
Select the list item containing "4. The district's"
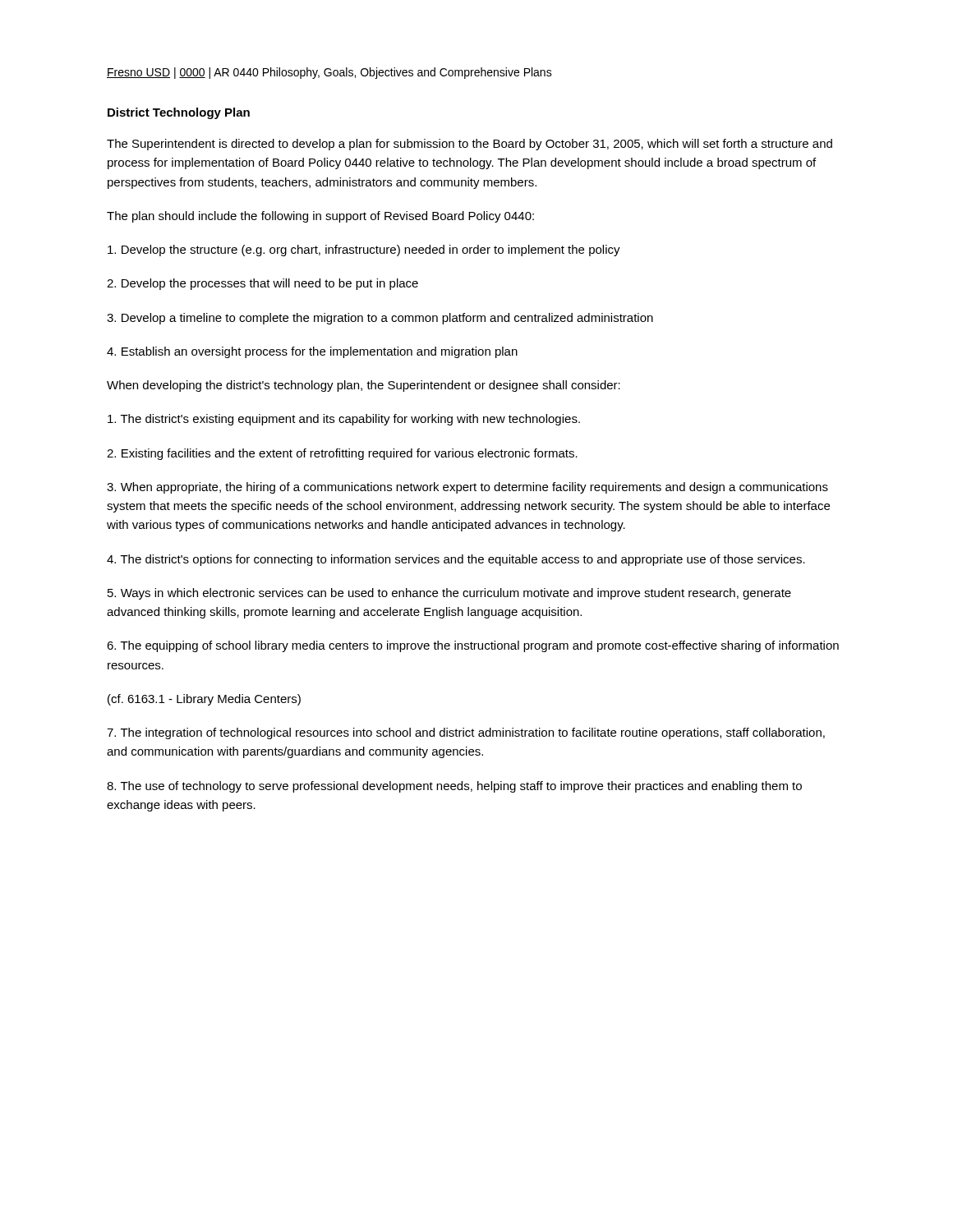pos(456,559)
